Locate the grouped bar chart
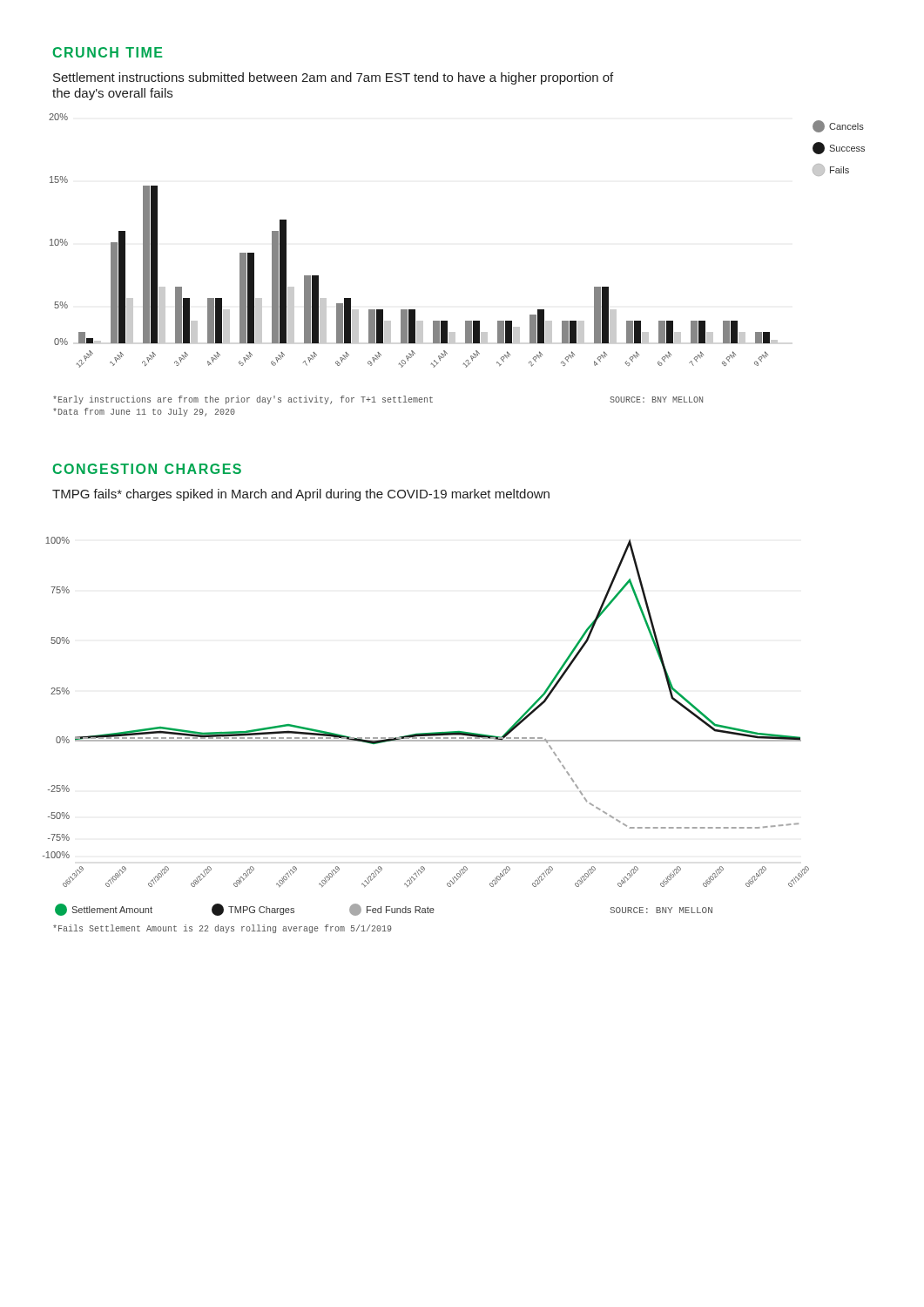924x1307 pixels. click(462, 244)
